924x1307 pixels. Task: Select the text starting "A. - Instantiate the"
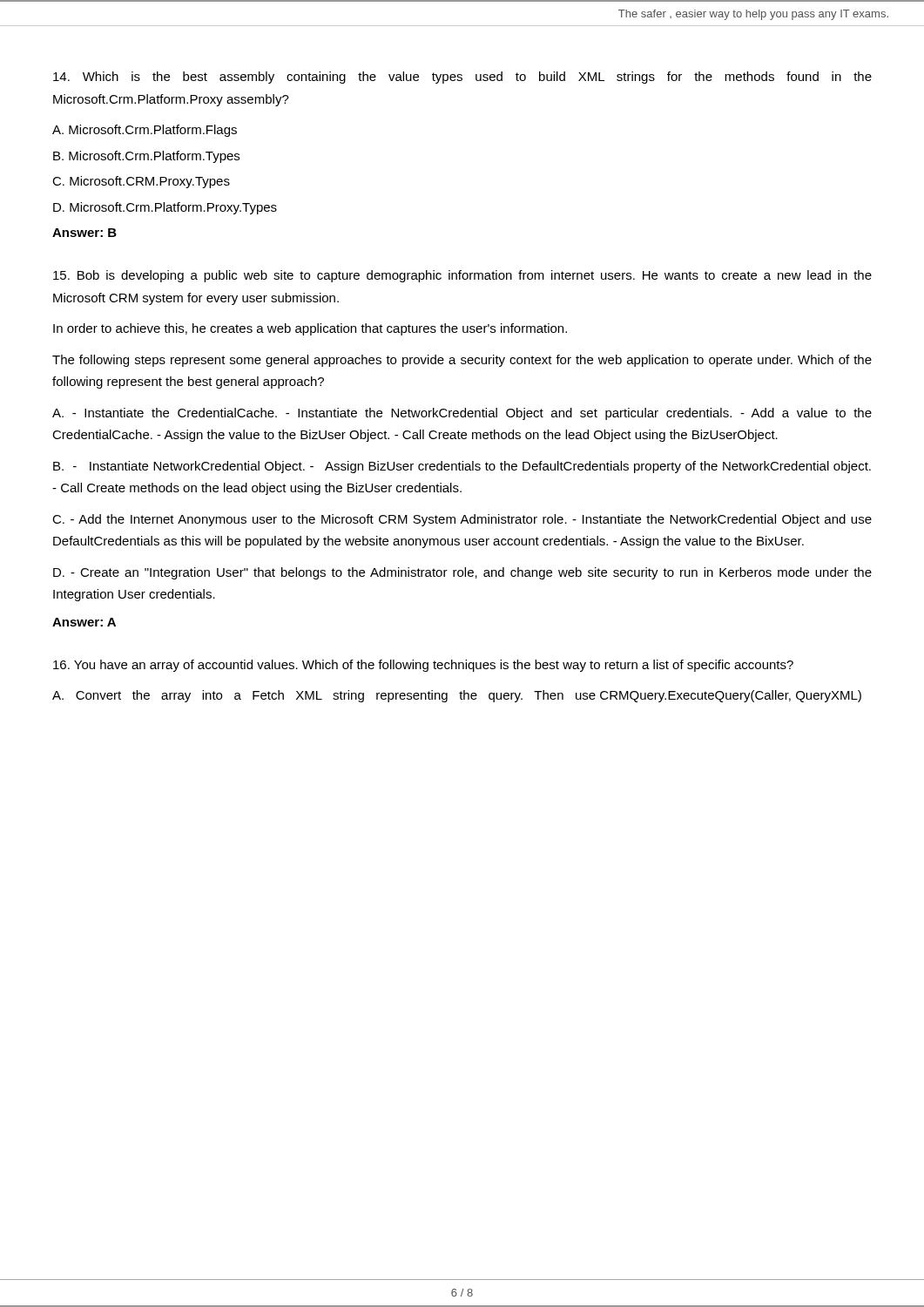point(462,423)
